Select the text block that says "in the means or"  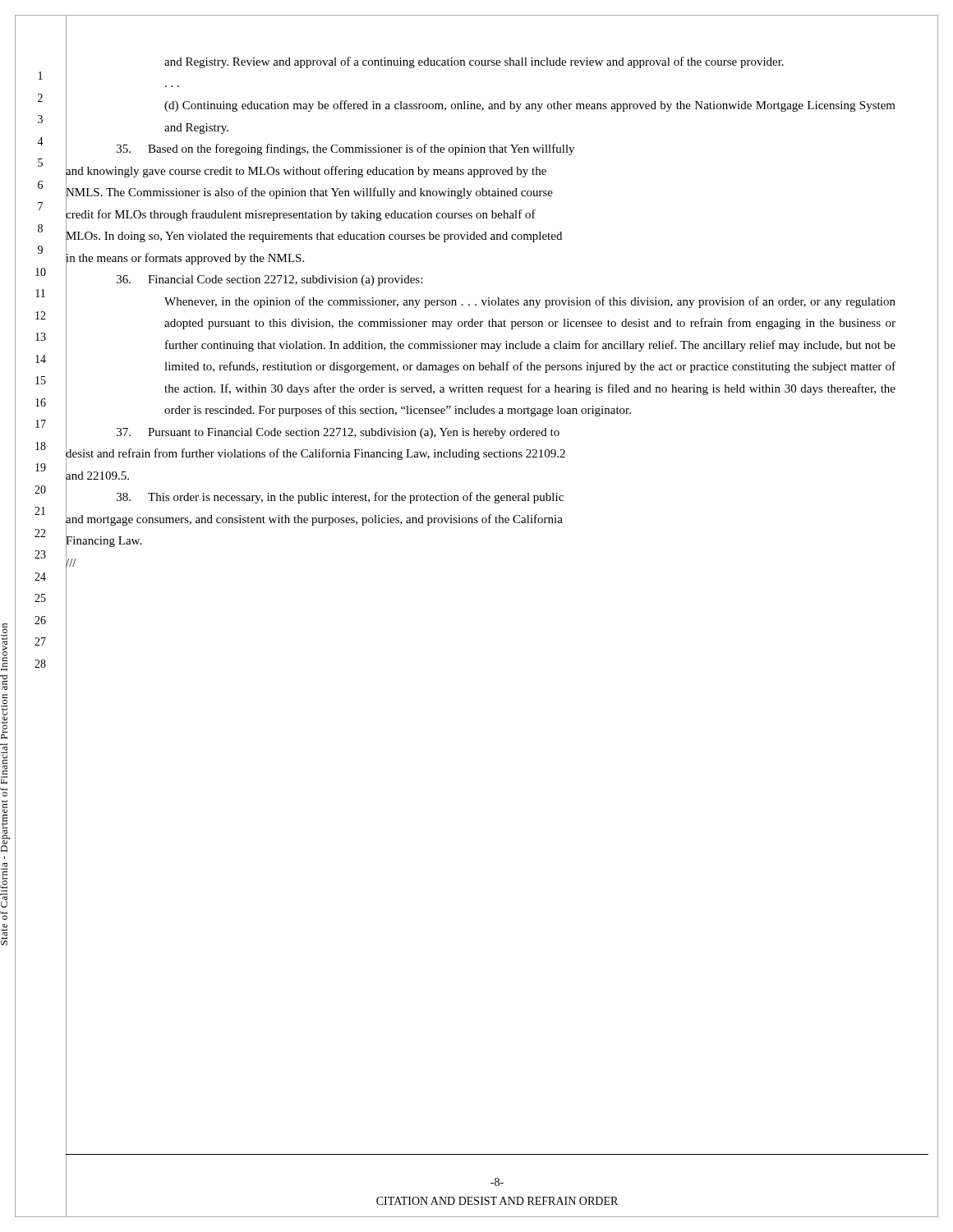point(185,257)
